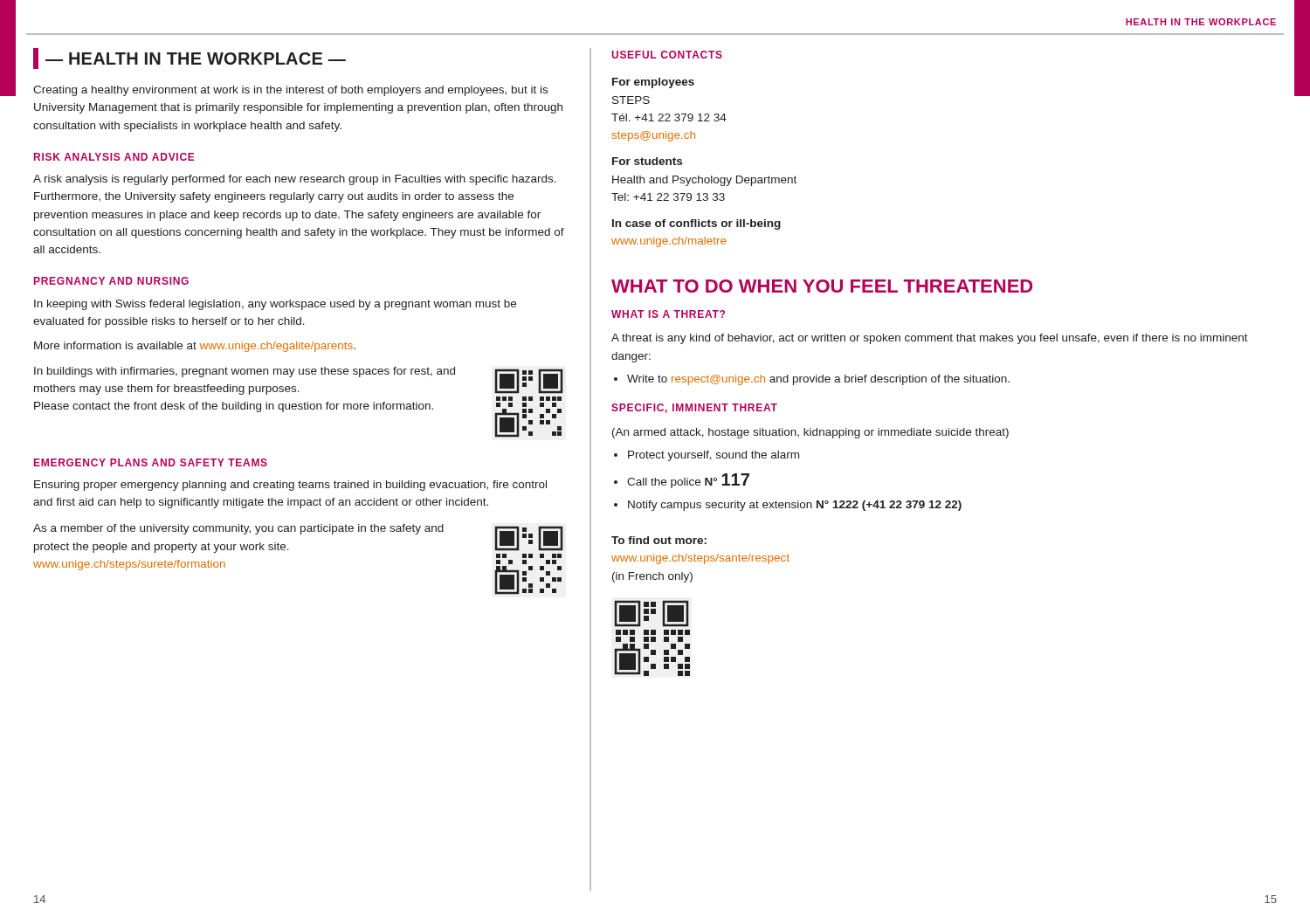
Task: Find the title that reads "WHAT TO DO WHEN YOU"
Action: pyautogui.click(x=822, y=286)
